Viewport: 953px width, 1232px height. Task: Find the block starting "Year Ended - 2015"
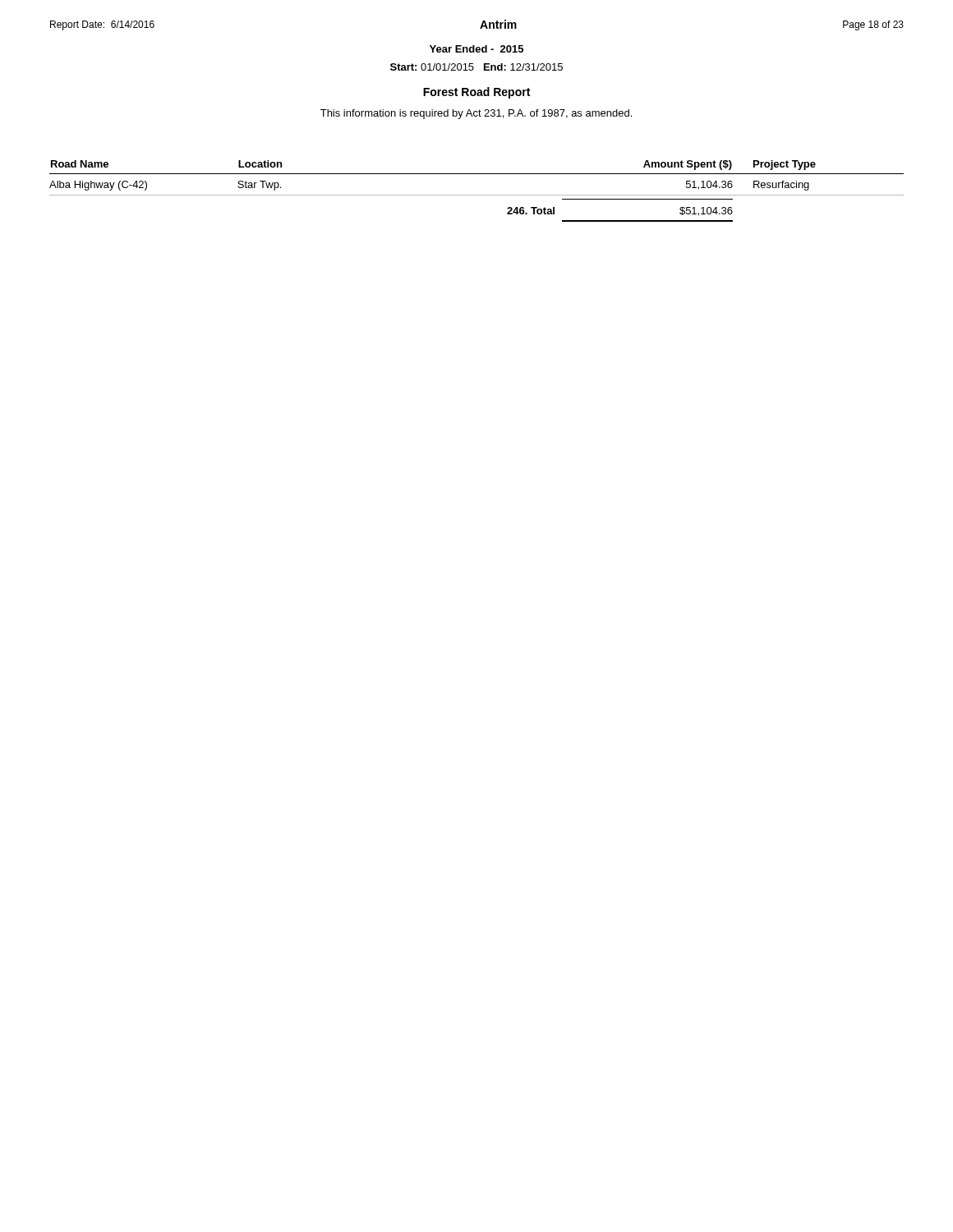(476, 49)
